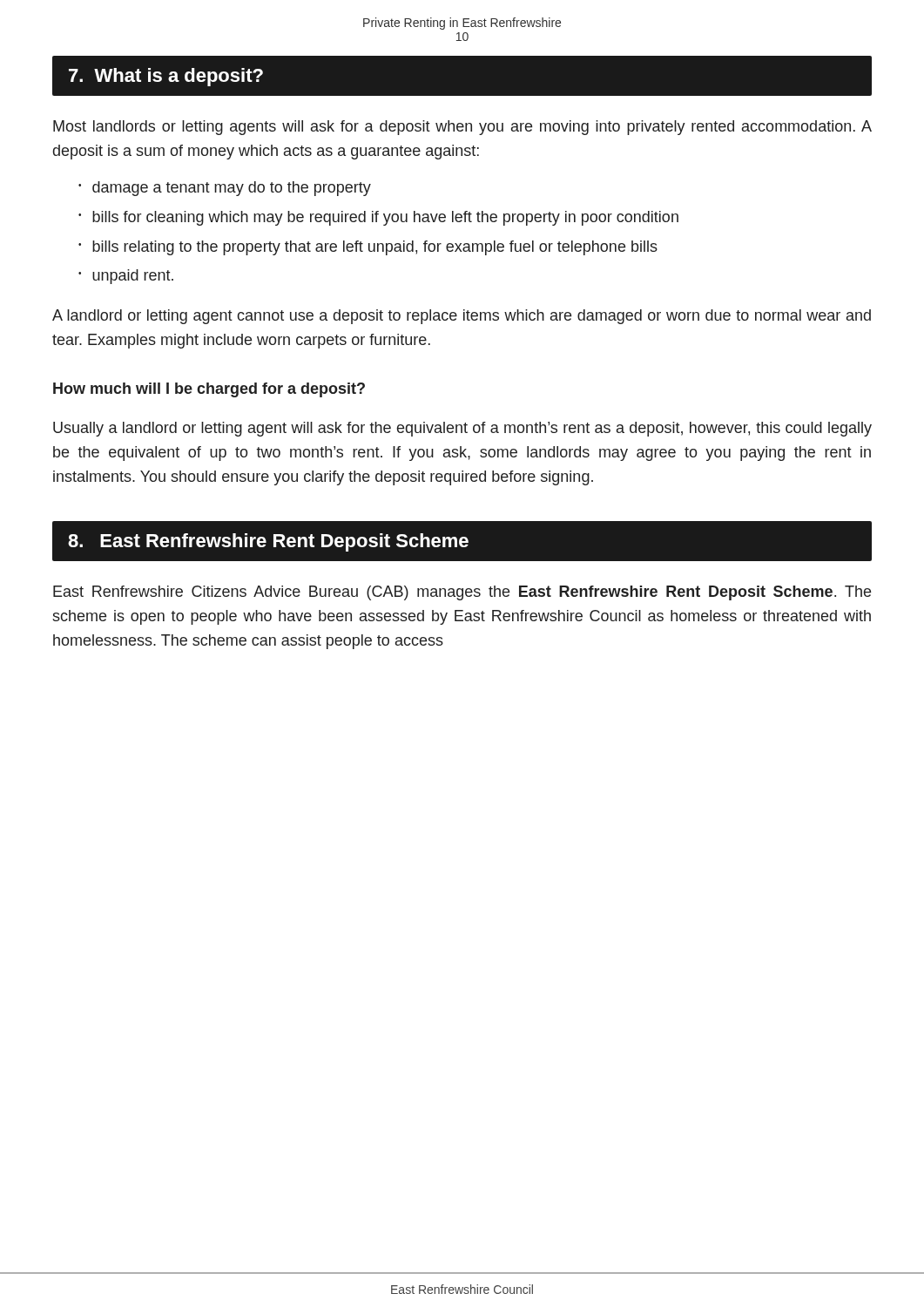Select the text block starting "A landlord or letting"
The height and width of the screenshot is (1307, 924).
click(x=462, y=328)
